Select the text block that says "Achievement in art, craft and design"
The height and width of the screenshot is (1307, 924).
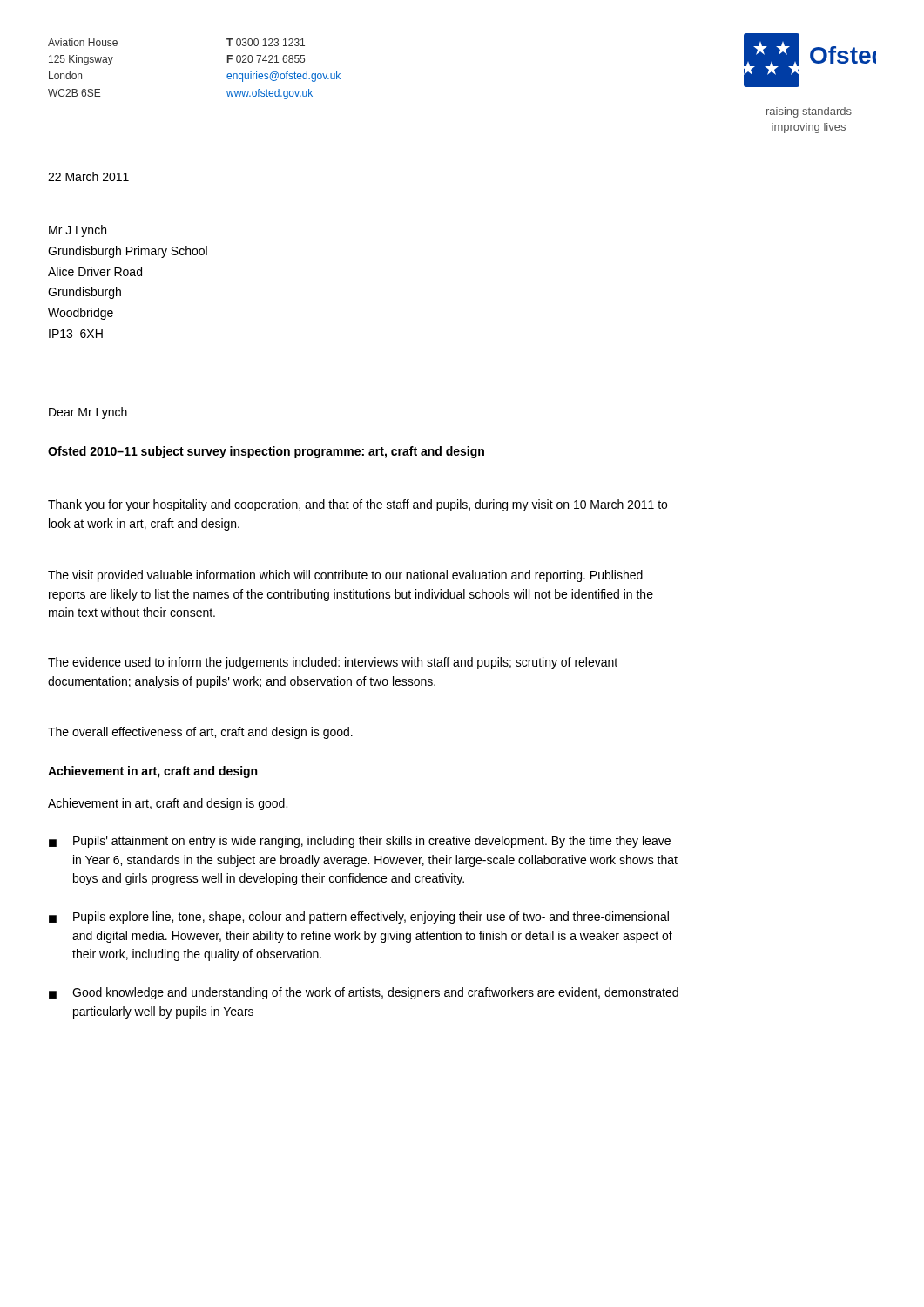tap(168, 803)
